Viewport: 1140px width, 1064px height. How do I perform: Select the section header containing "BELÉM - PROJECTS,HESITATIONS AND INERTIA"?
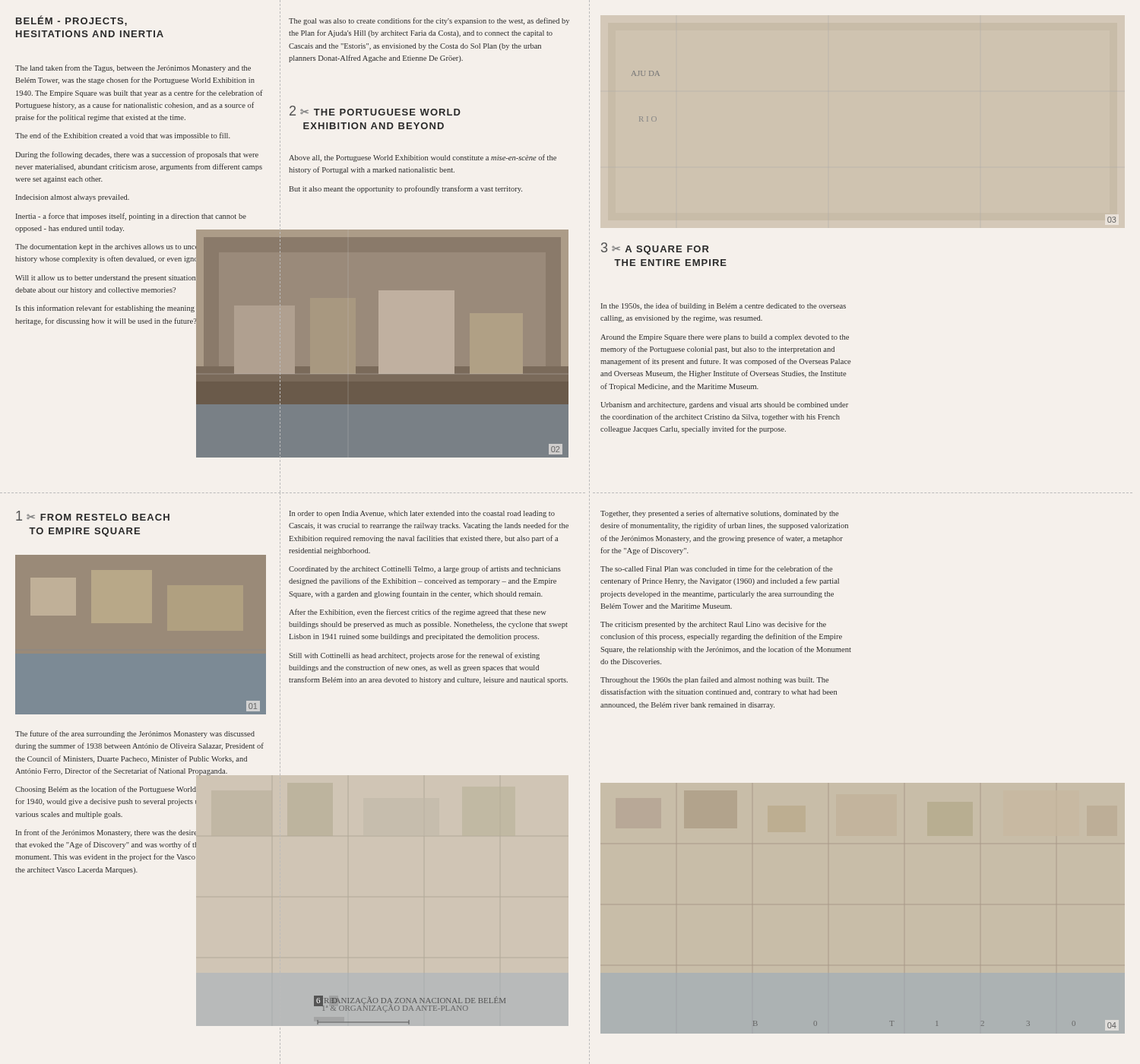(144, 28)
